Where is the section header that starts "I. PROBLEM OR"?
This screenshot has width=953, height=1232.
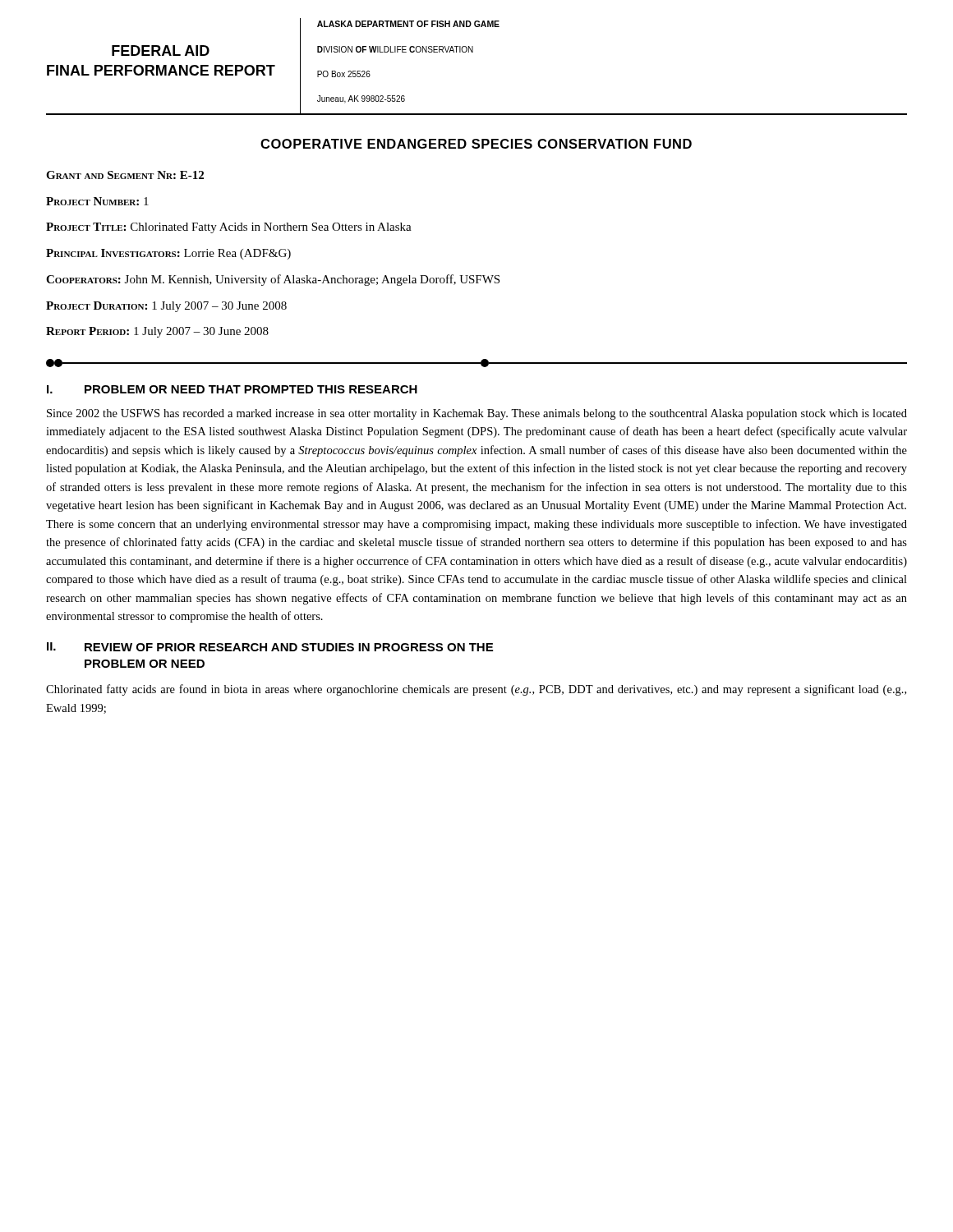point(232,389)
